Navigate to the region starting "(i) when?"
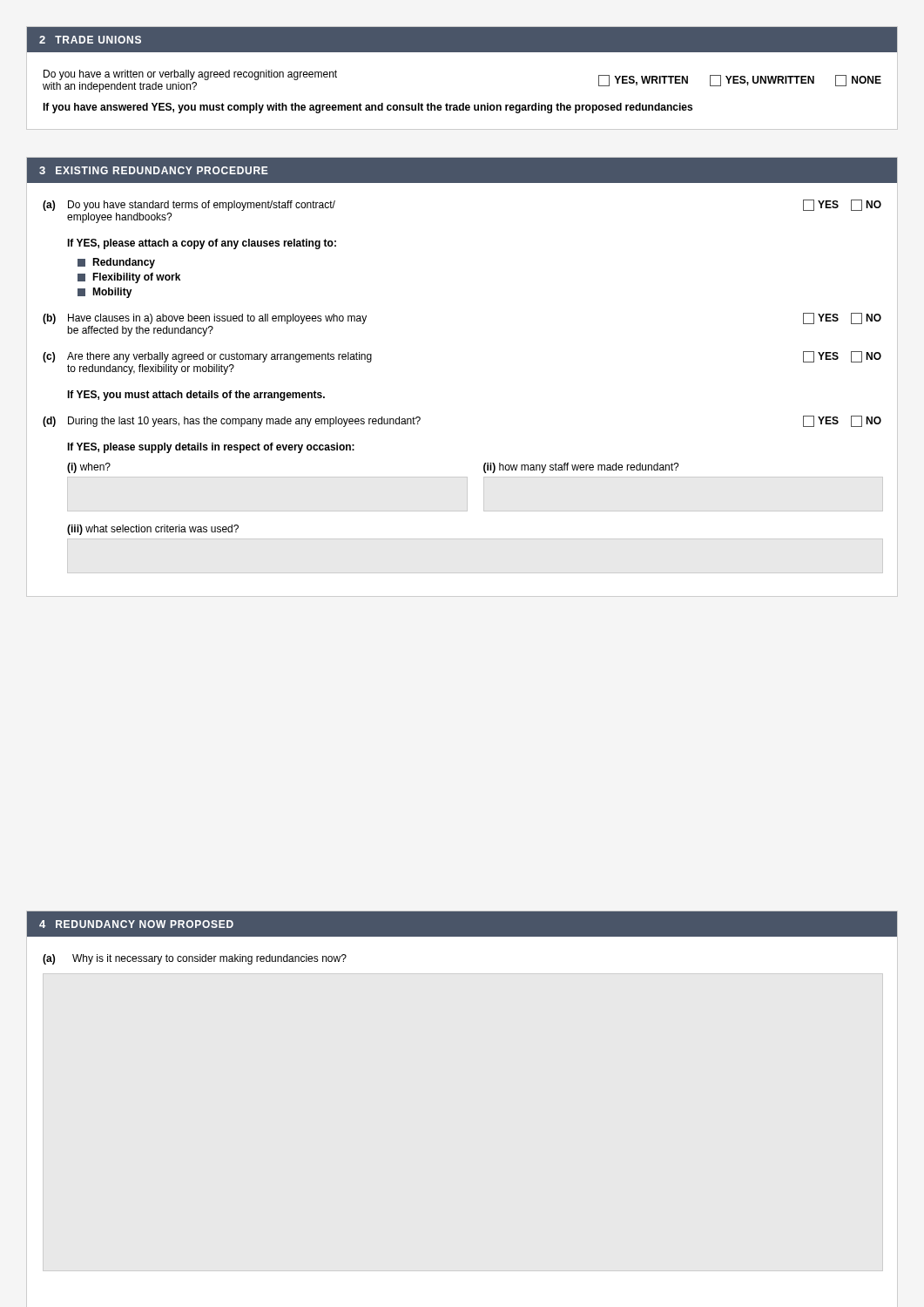 point(89,467)
